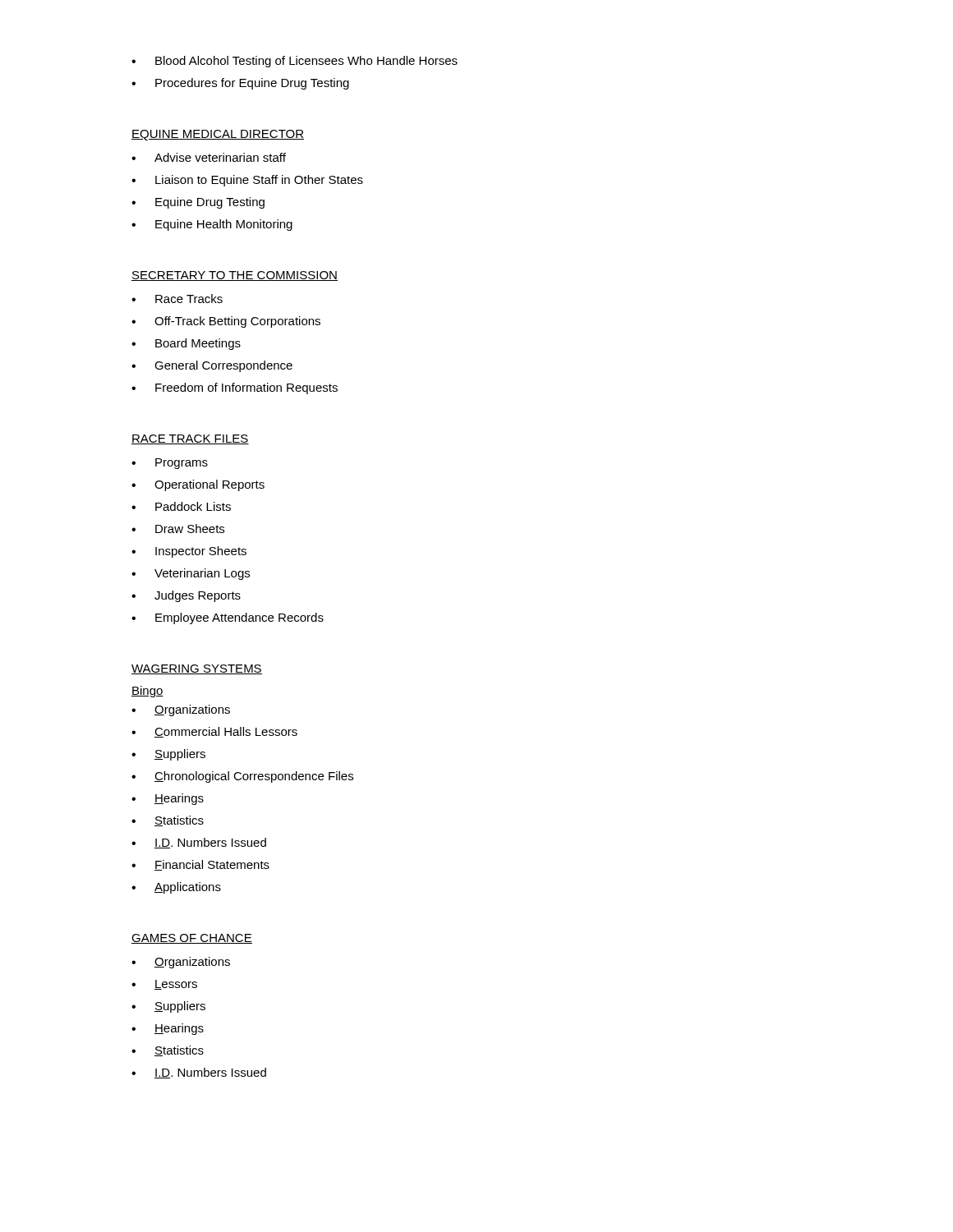Find the list item containing "• Off-Track Betting Corporations"

[226, 322]
